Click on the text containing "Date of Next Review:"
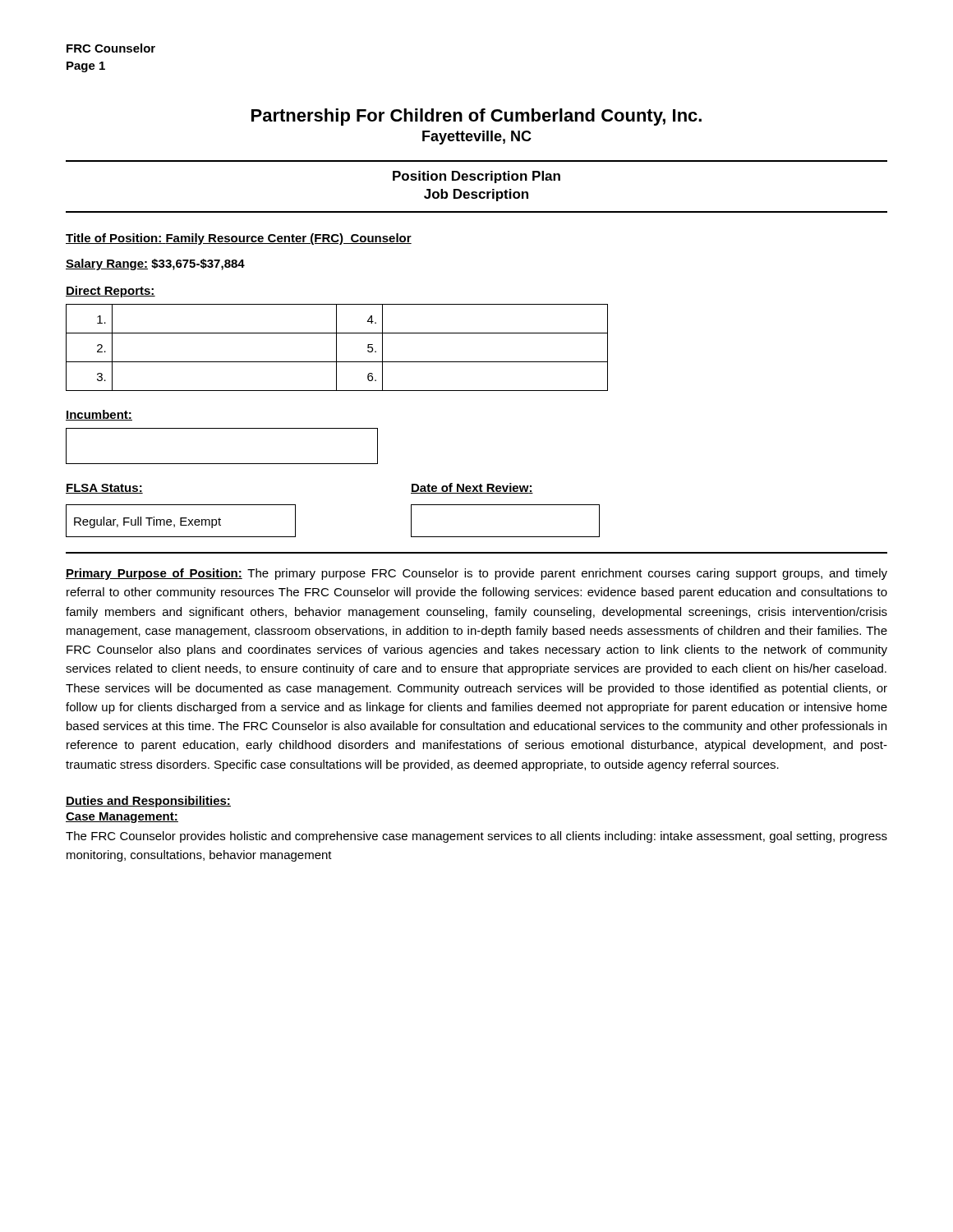The width and height of the screenshot is (953, 1232). pyautogui.click(x=472, y=487)
